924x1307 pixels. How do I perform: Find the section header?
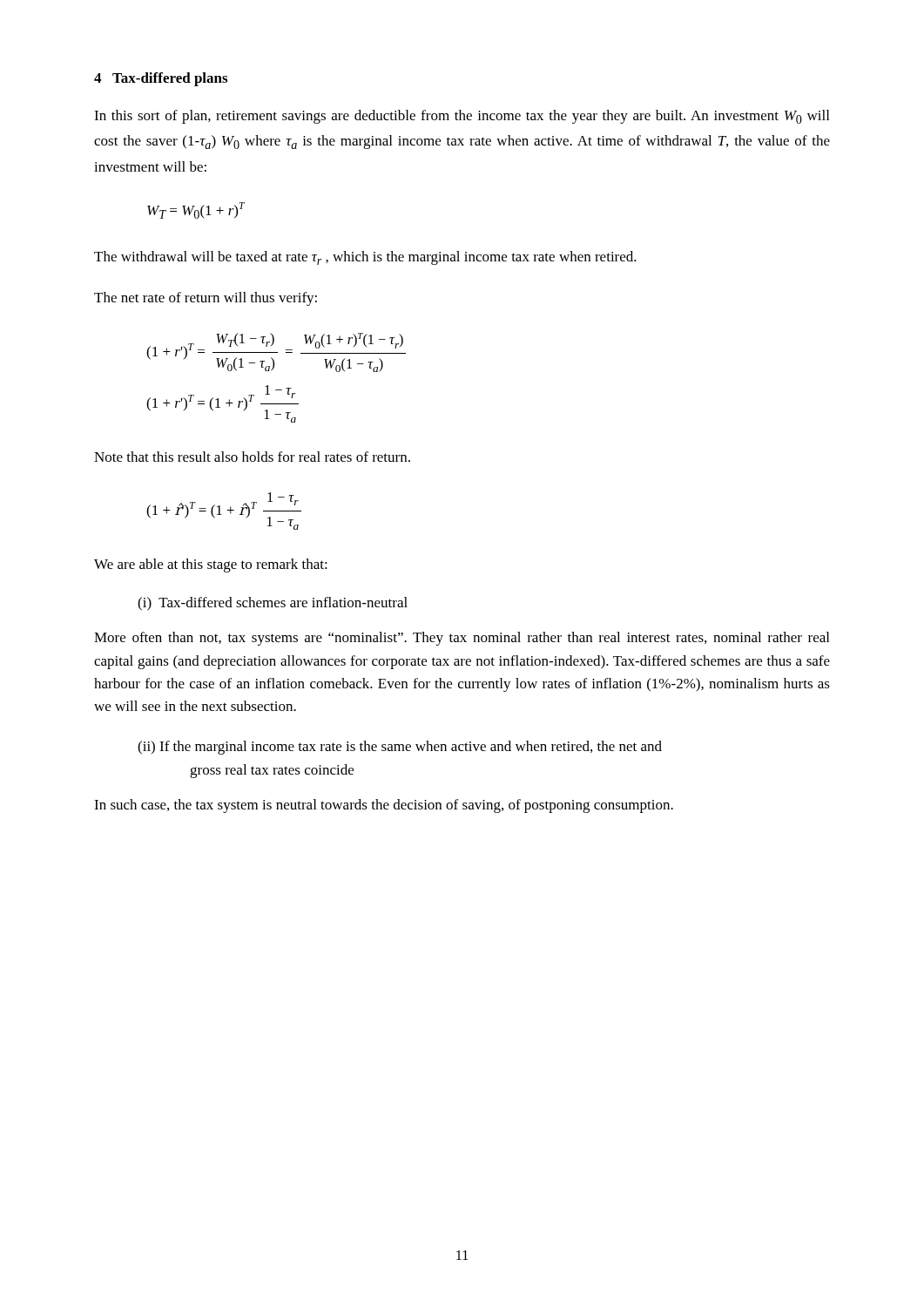(161, 78)
